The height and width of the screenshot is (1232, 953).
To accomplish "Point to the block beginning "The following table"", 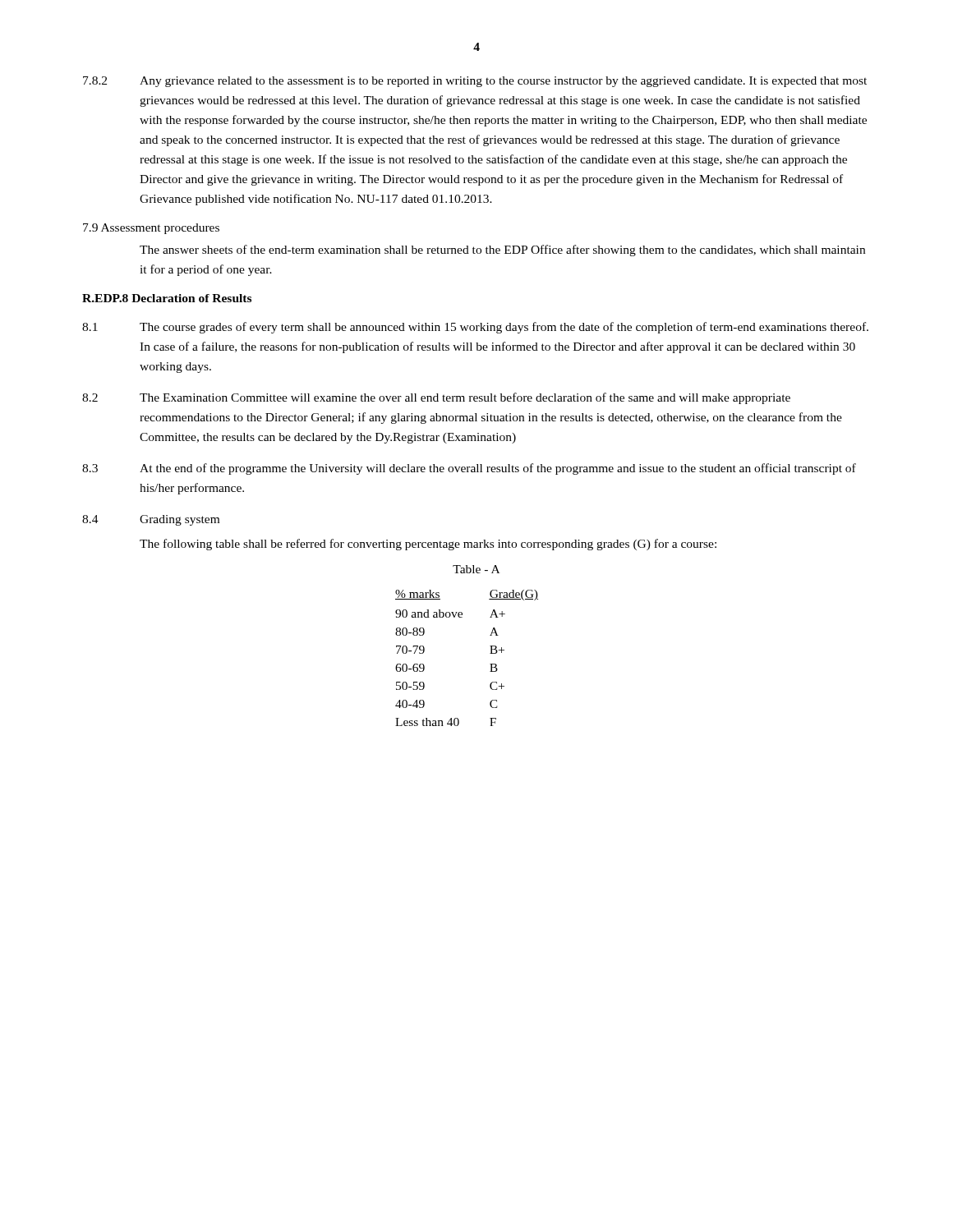I will tap(429, 544).
